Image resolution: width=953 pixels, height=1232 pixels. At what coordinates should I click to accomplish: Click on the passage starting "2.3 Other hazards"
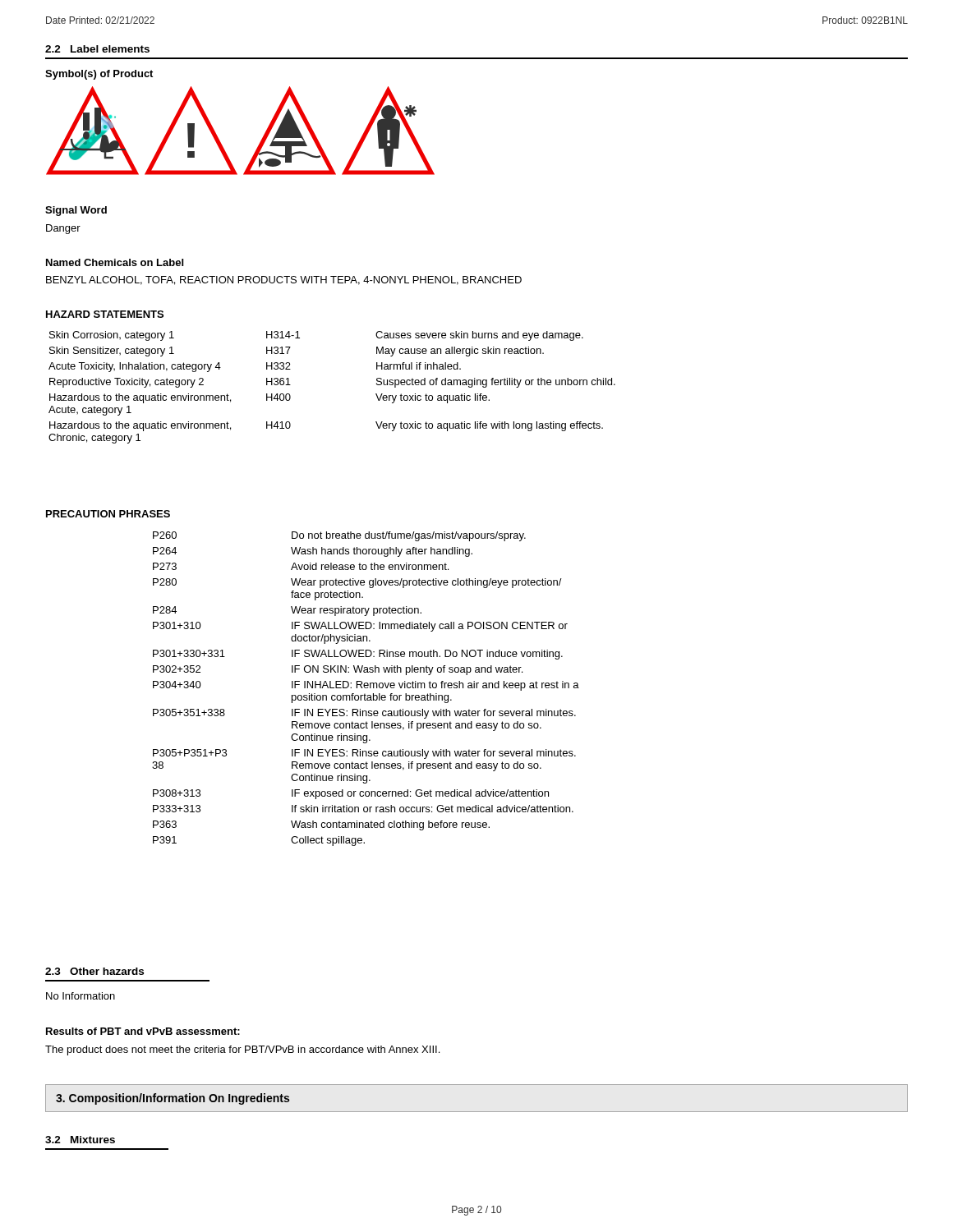pos(95,971)
